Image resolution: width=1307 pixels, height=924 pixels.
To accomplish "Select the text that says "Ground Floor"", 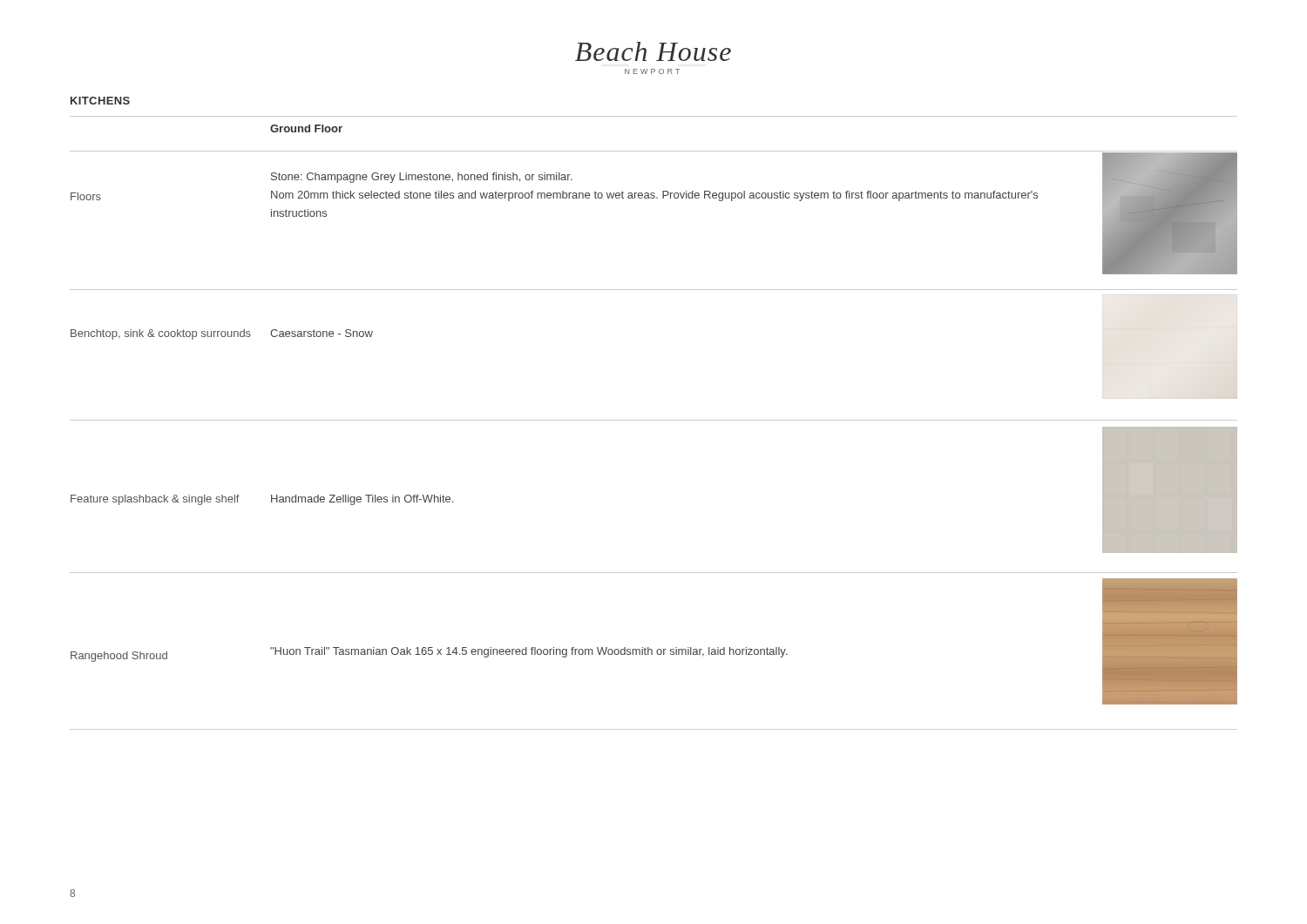I will click(x=306, y=128).
